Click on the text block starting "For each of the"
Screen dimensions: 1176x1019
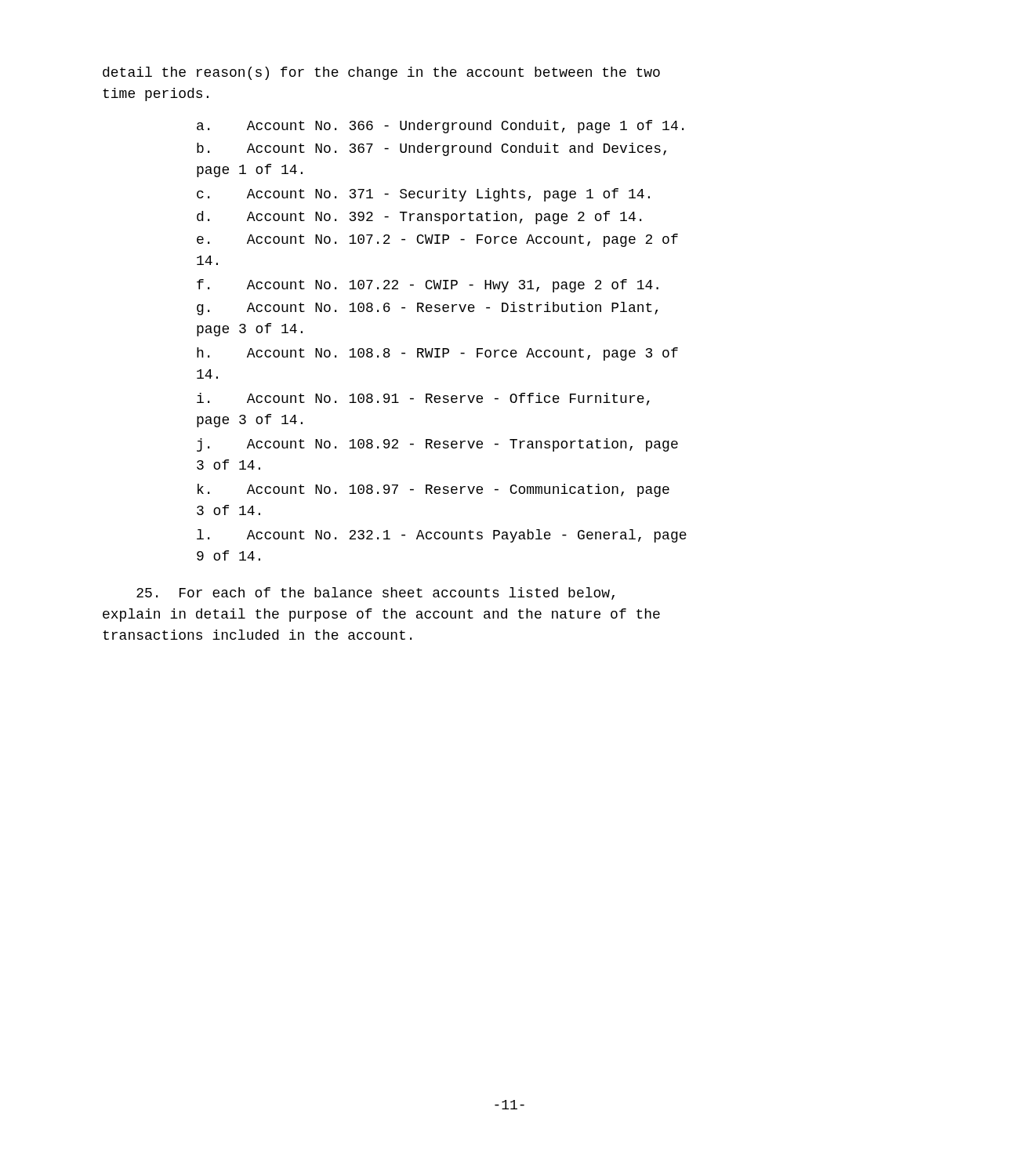pyautogui.click(x=381, y=615)
